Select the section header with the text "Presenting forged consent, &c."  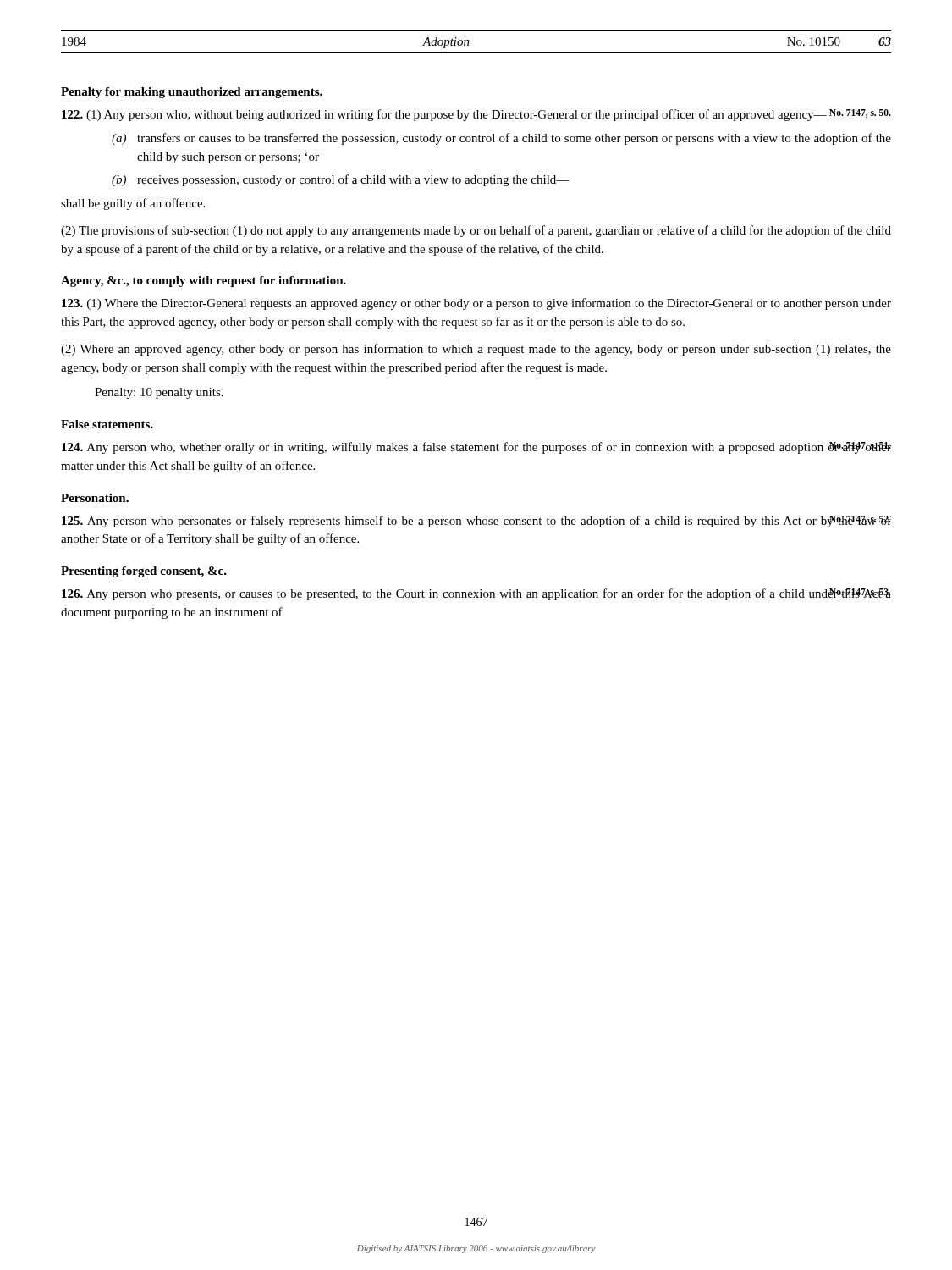pos(144,571)
